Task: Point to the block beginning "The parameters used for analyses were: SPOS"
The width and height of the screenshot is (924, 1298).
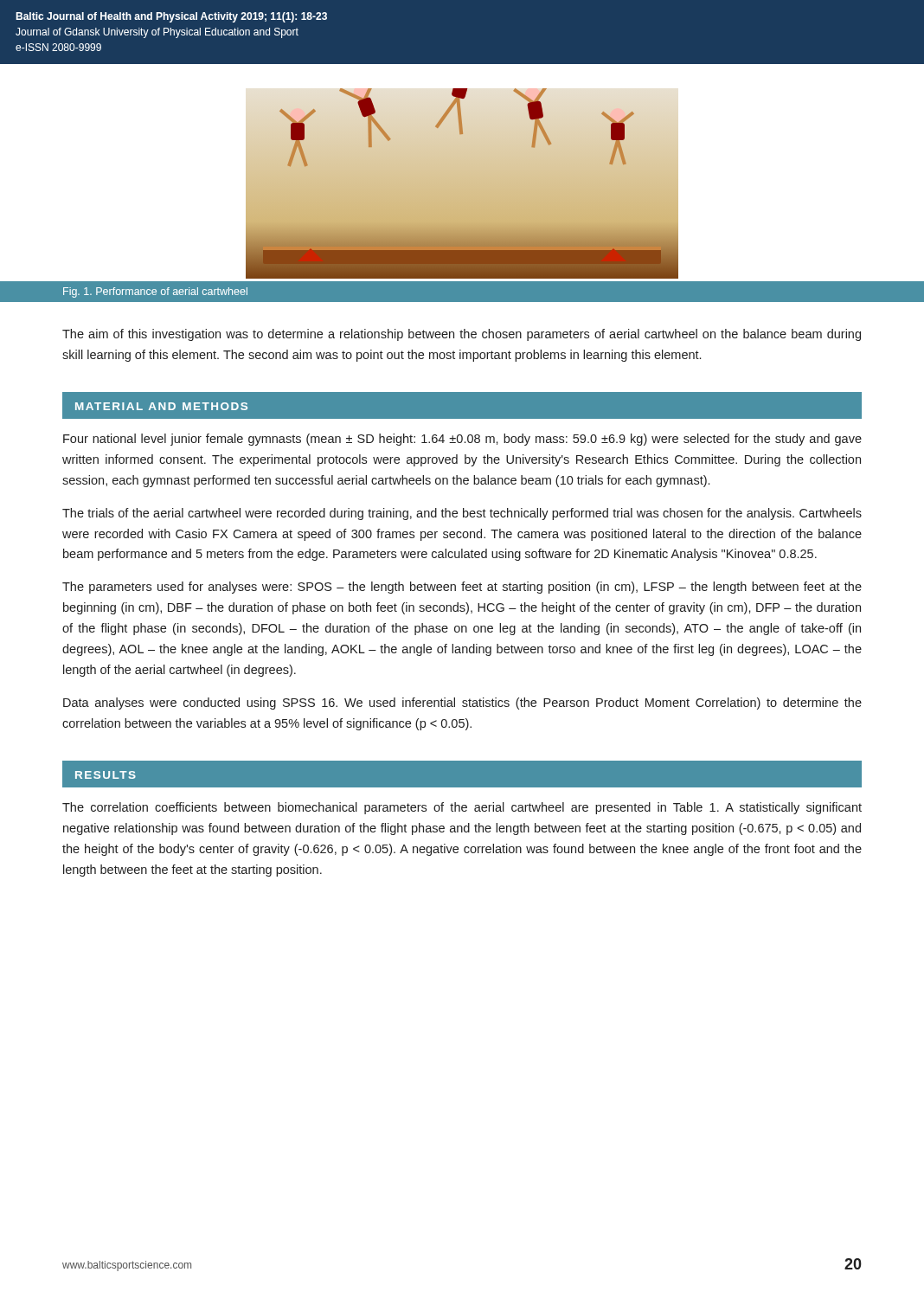Action: [462, 628]
